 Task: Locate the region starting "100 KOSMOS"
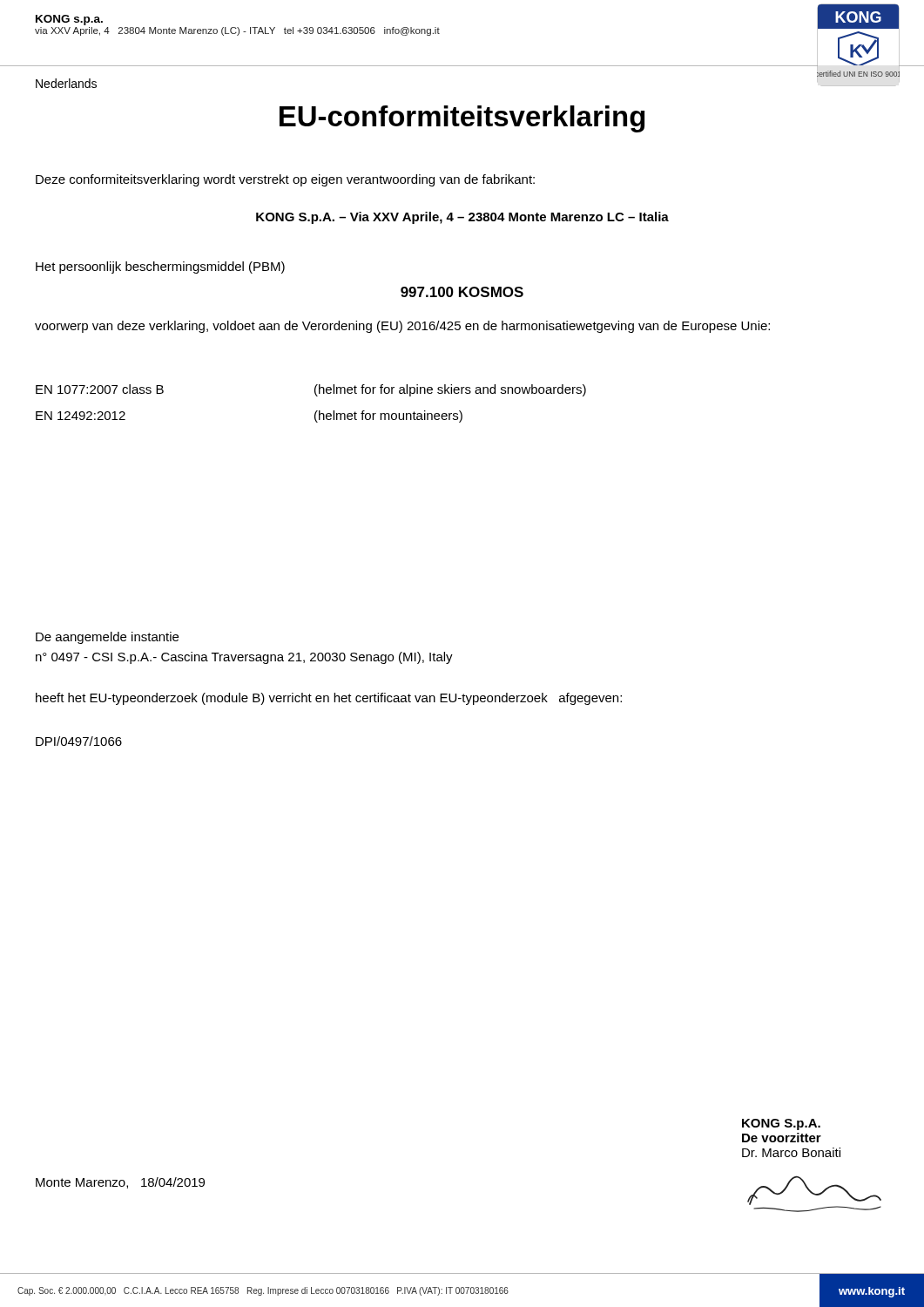462,292
